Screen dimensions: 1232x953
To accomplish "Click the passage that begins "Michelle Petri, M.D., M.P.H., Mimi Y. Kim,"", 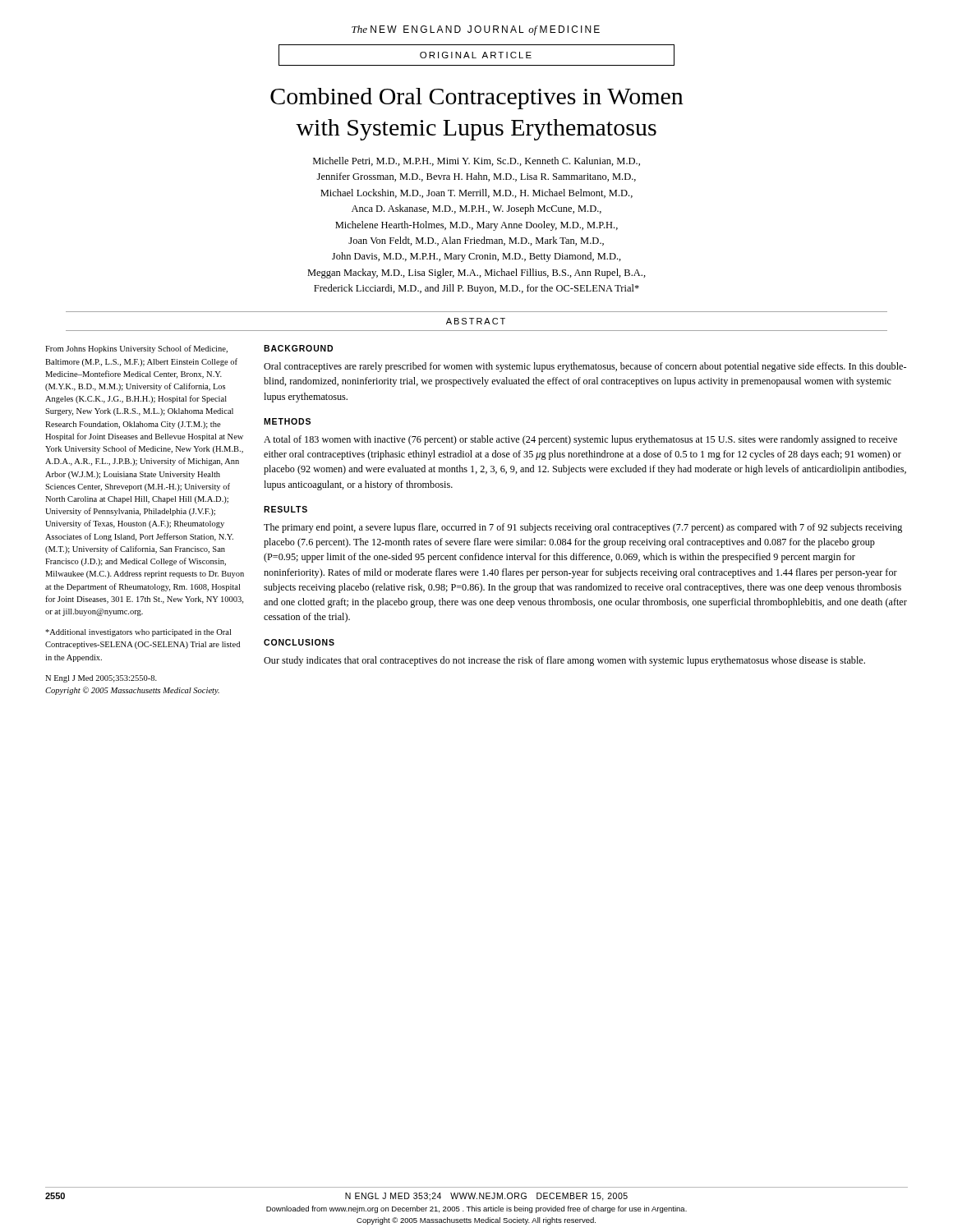I will coord(476,225).
